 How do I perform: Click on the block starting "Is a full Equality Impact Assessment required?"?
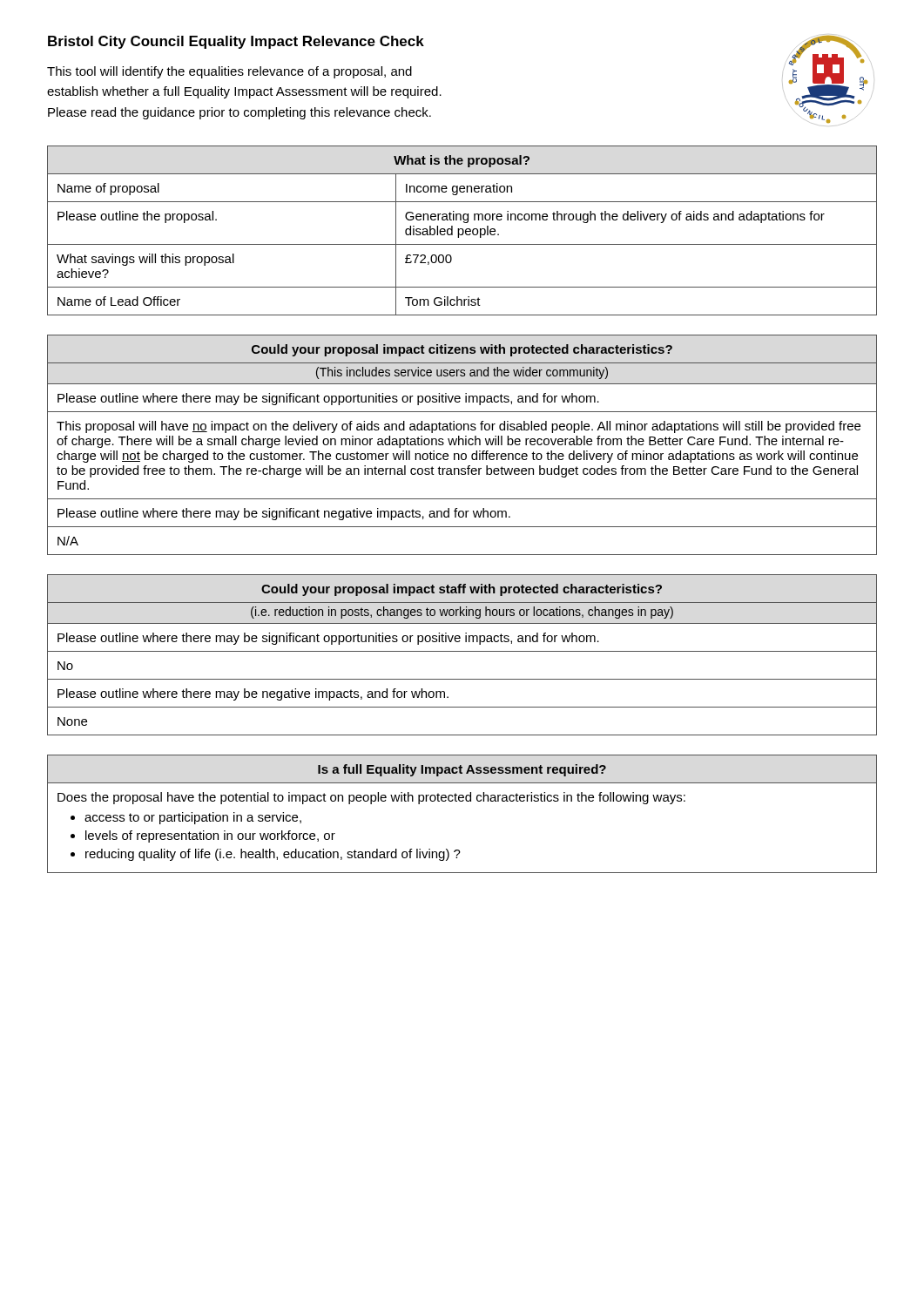(x=462, y=769)
